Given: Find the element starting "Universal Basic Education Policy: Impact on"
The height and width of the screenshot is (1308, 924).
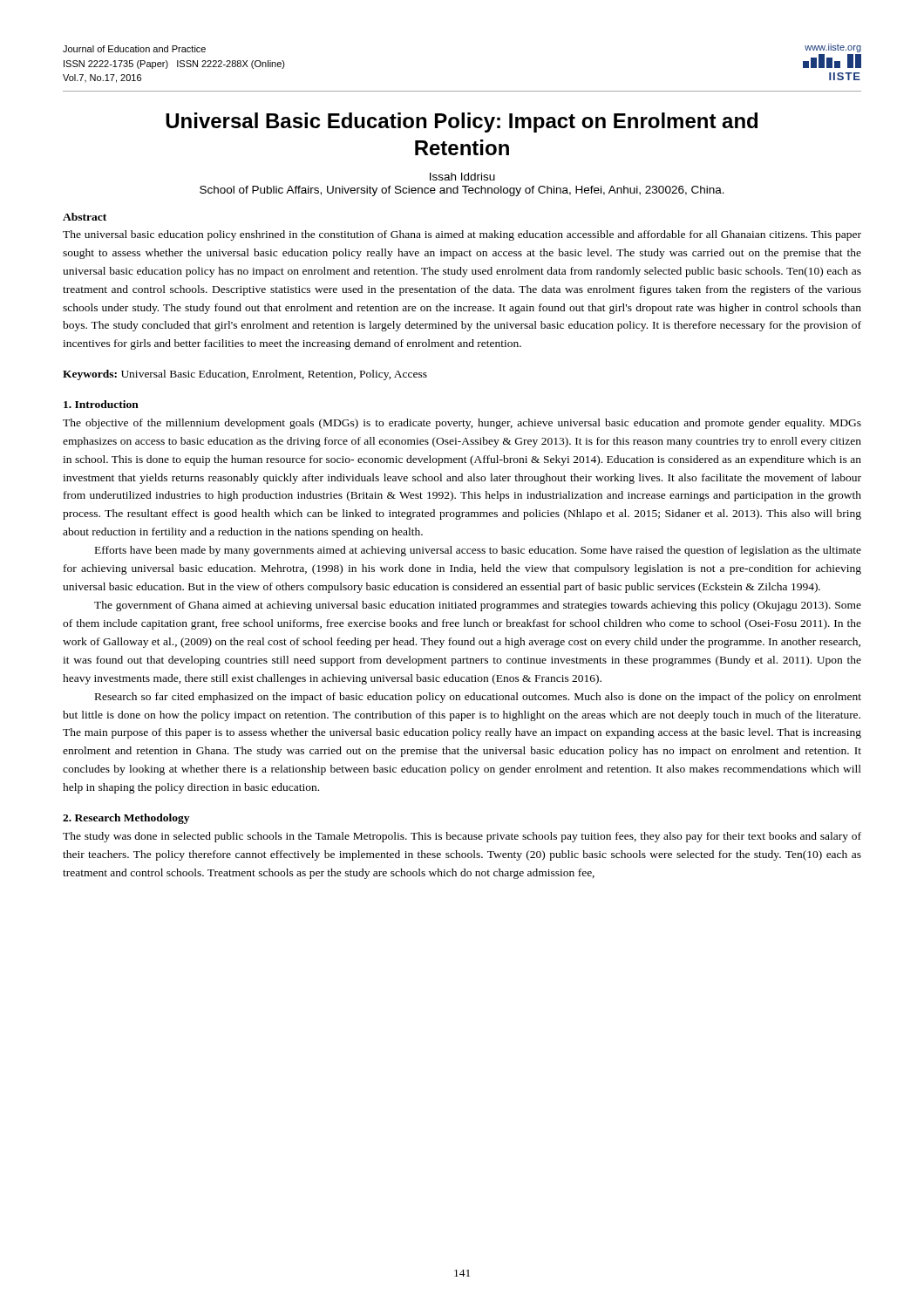Looking at the screenshot, I should pos(462,134).
